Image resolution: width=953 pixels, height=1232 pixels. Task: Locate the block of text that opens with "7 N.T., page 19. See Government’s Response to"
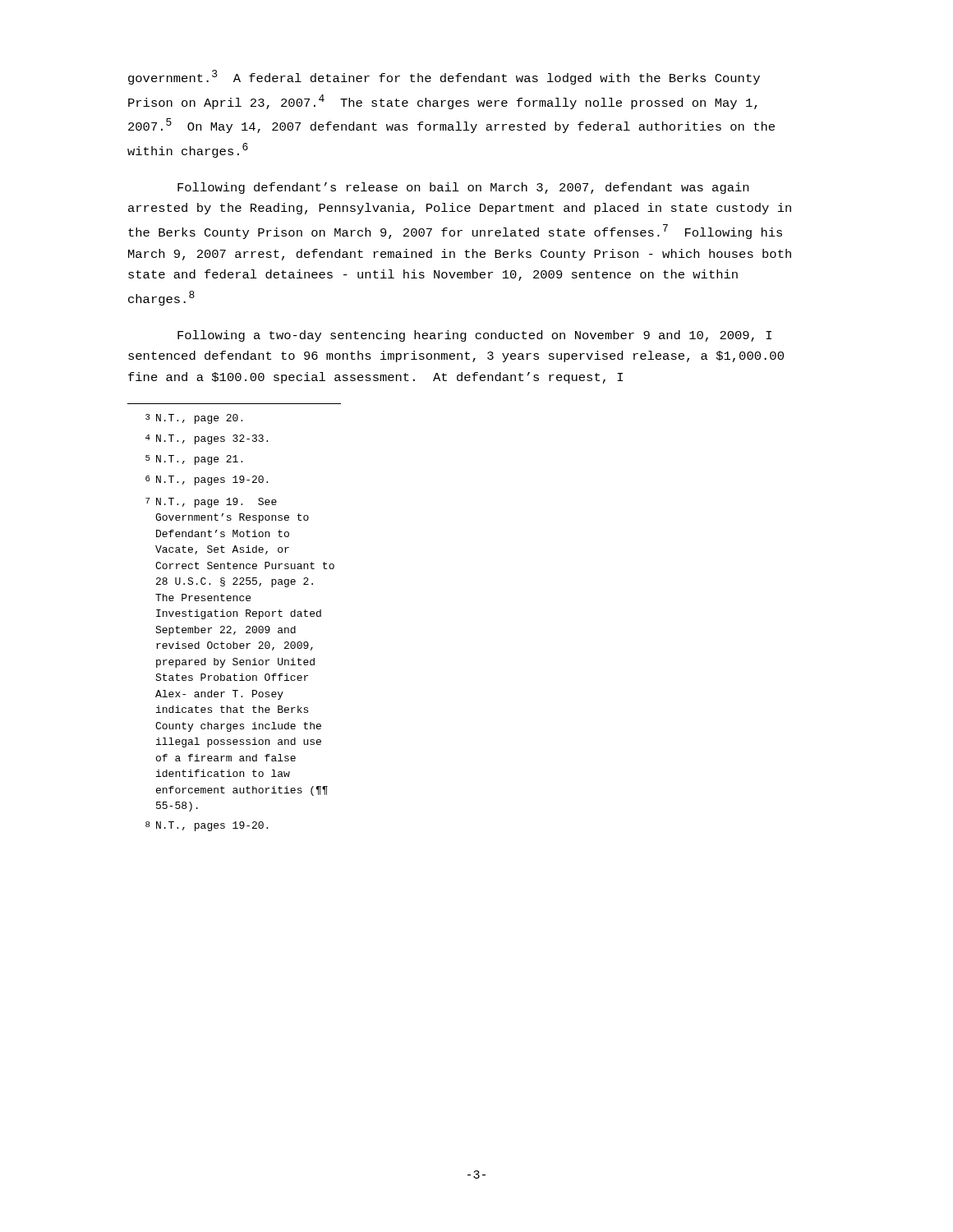234,654
